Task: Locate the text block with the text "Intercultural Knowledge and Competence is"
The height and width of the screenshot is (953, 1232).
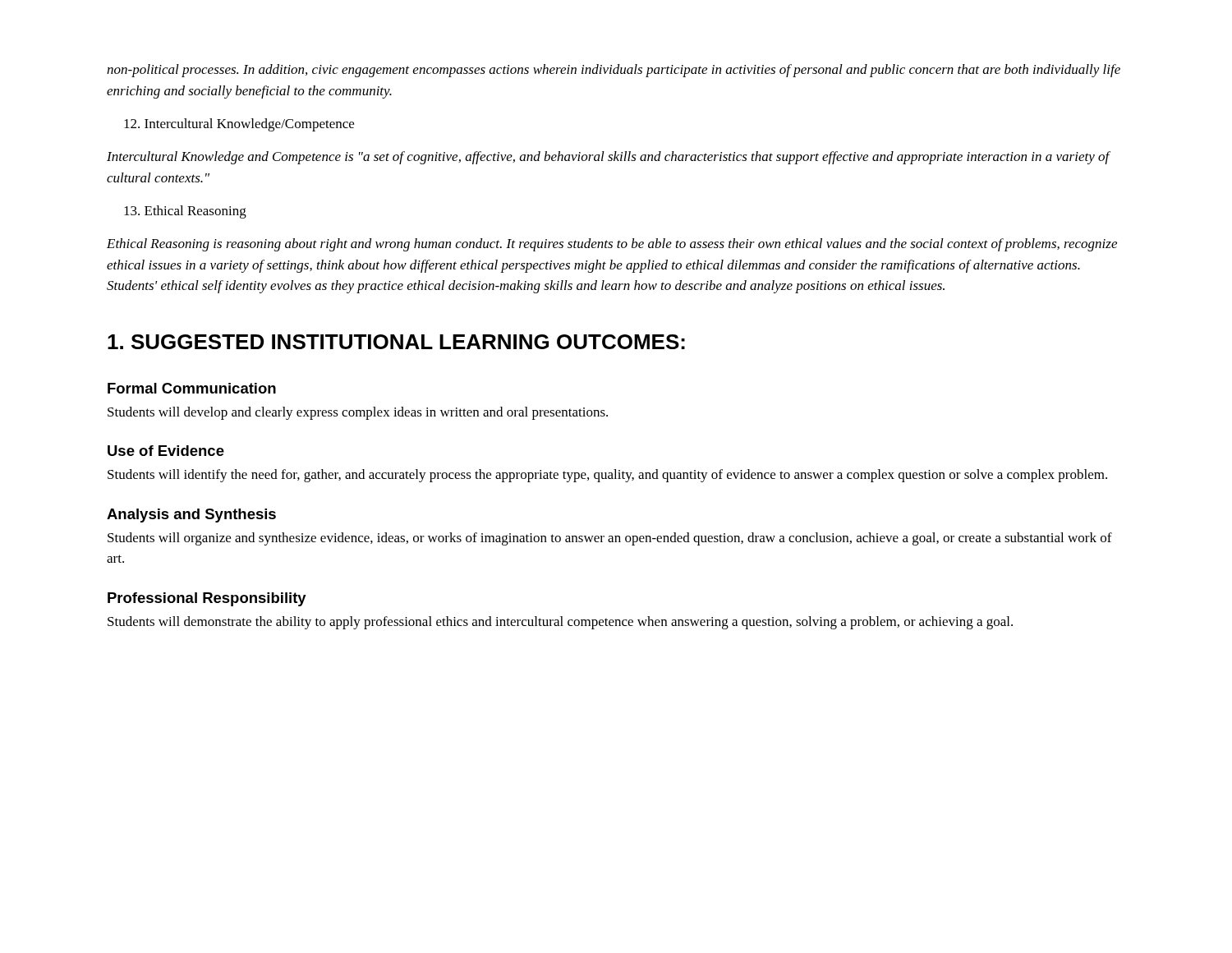Action: (x=616, y=167)
